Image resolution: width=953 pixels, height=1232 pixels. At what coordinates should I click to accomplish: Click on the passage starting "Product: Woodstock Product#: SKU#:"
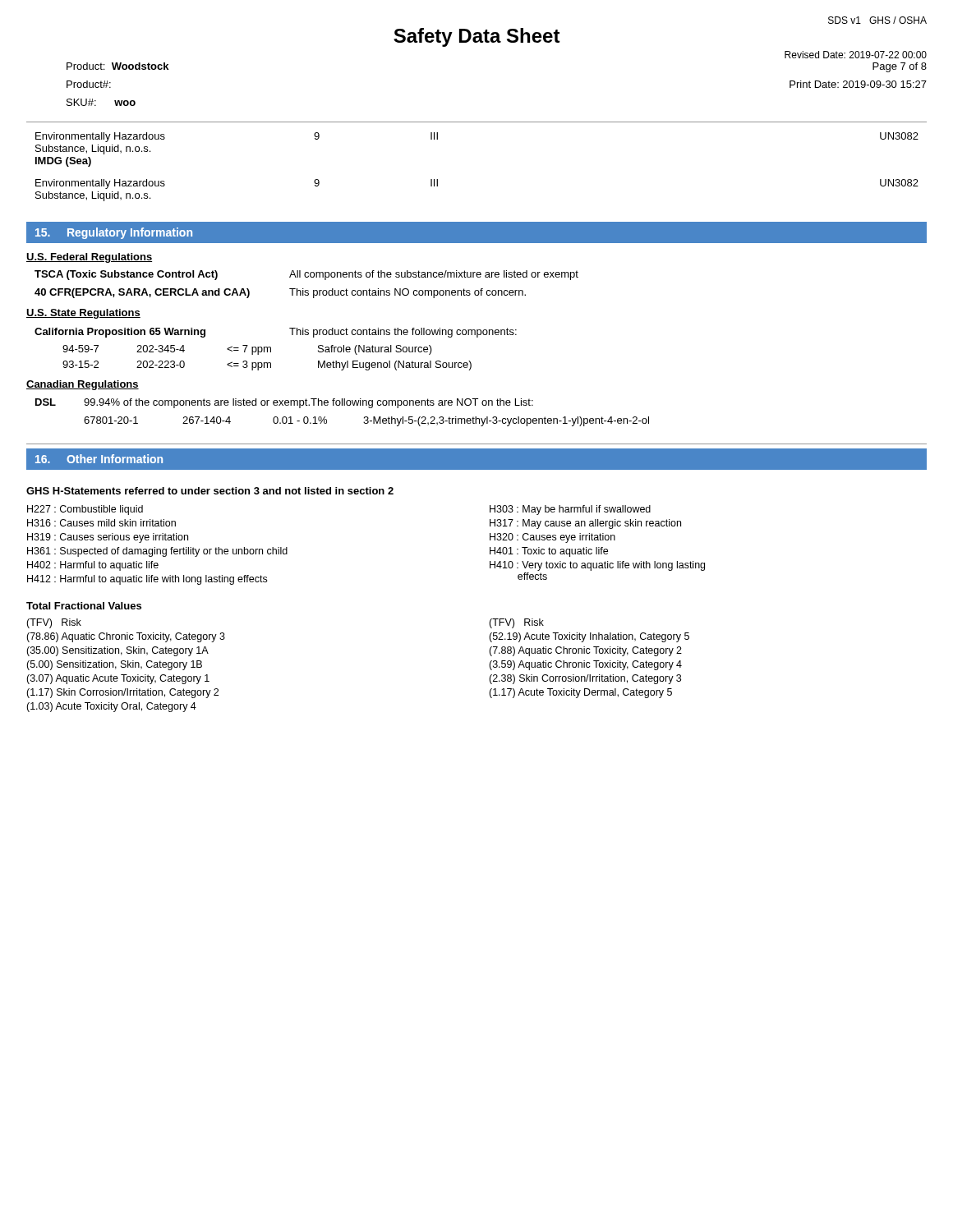[x=117, y=84]
